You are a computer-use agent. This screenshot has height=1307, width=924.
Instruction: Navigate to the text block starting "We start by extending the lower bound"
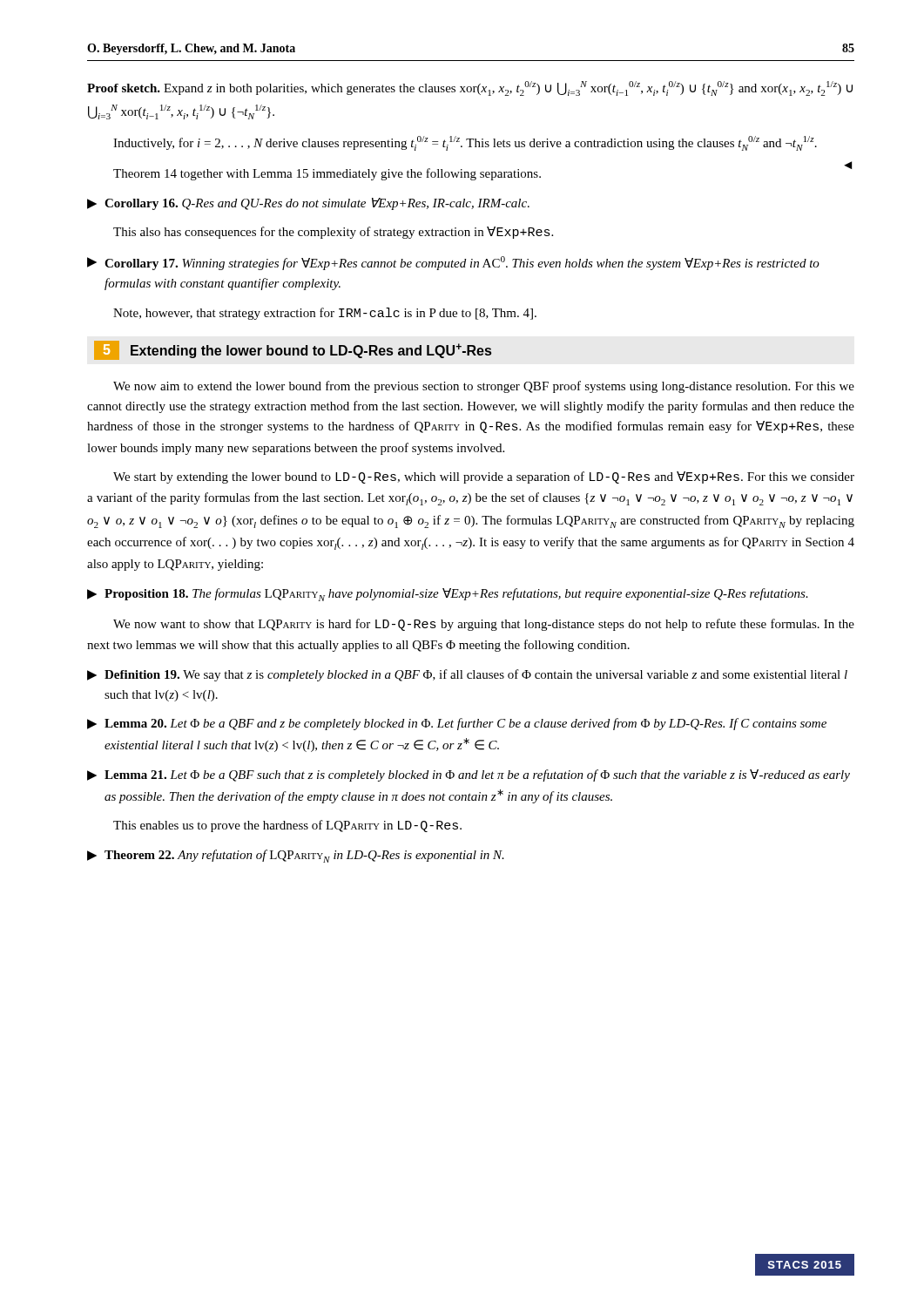click(x=471, y=520)
